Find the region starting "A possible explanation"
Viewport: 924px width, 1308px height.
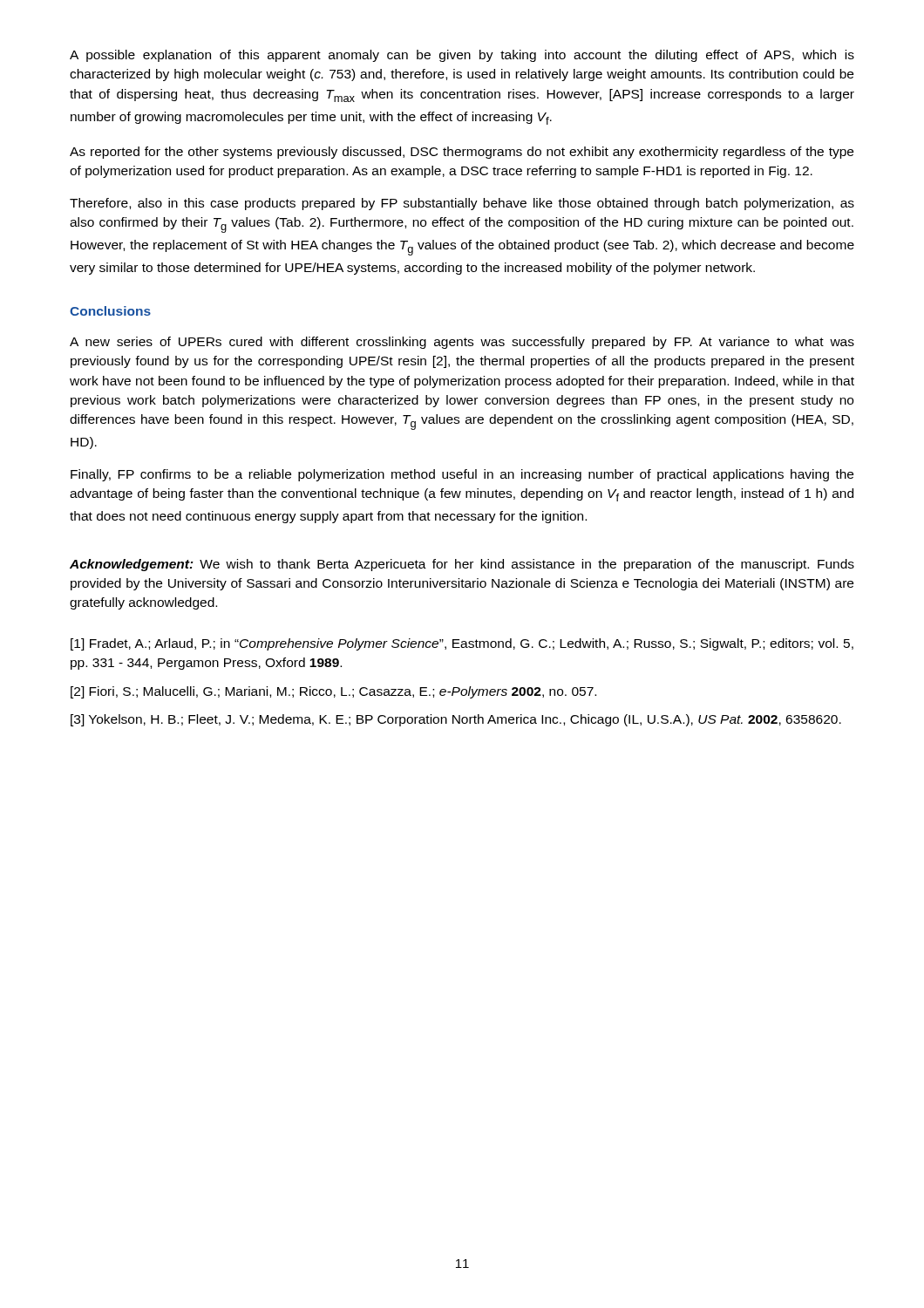[x=462, y=88]
